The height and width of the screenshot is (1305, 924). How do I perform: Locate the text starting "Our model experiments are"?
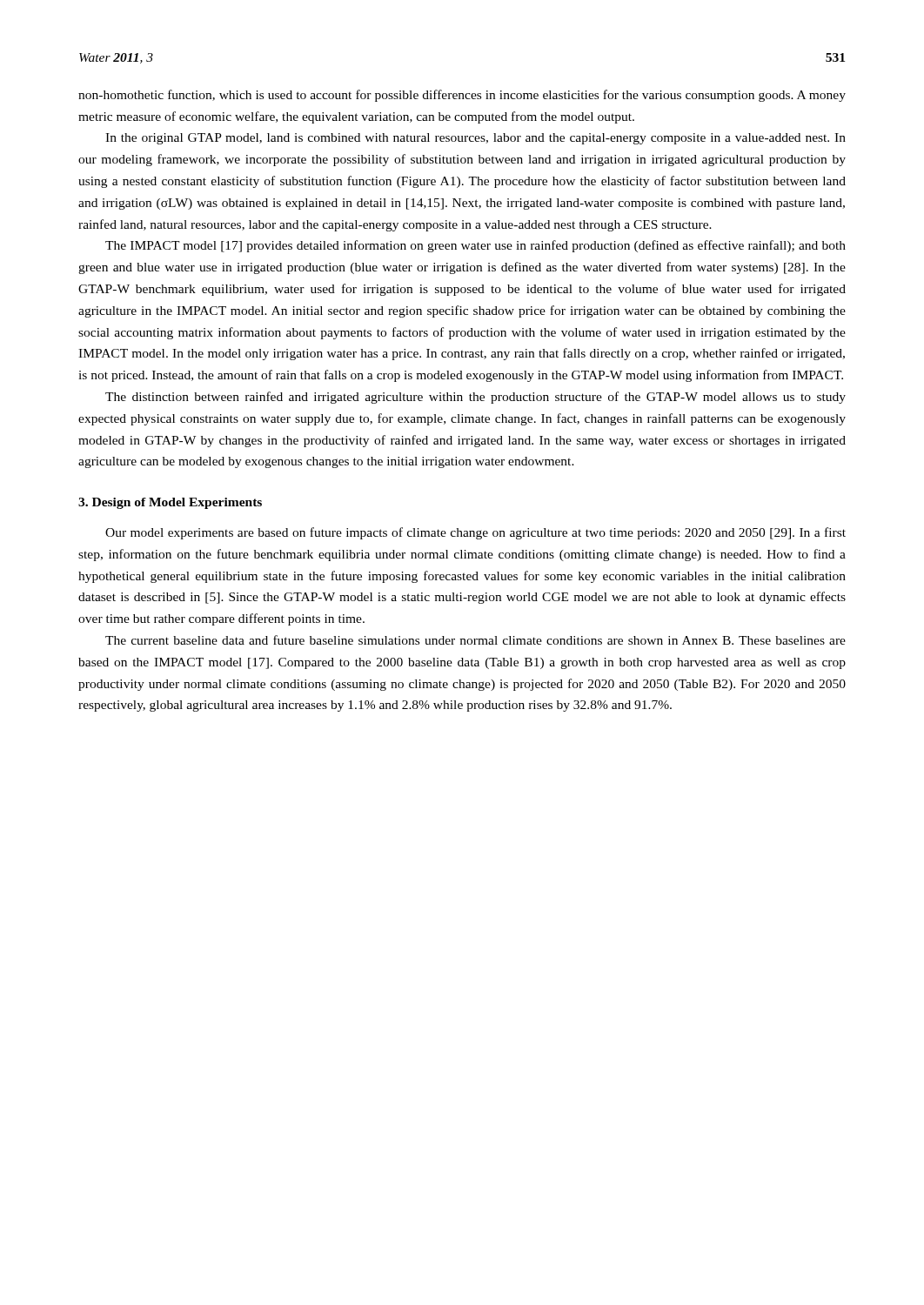click(x=462, y=576)
